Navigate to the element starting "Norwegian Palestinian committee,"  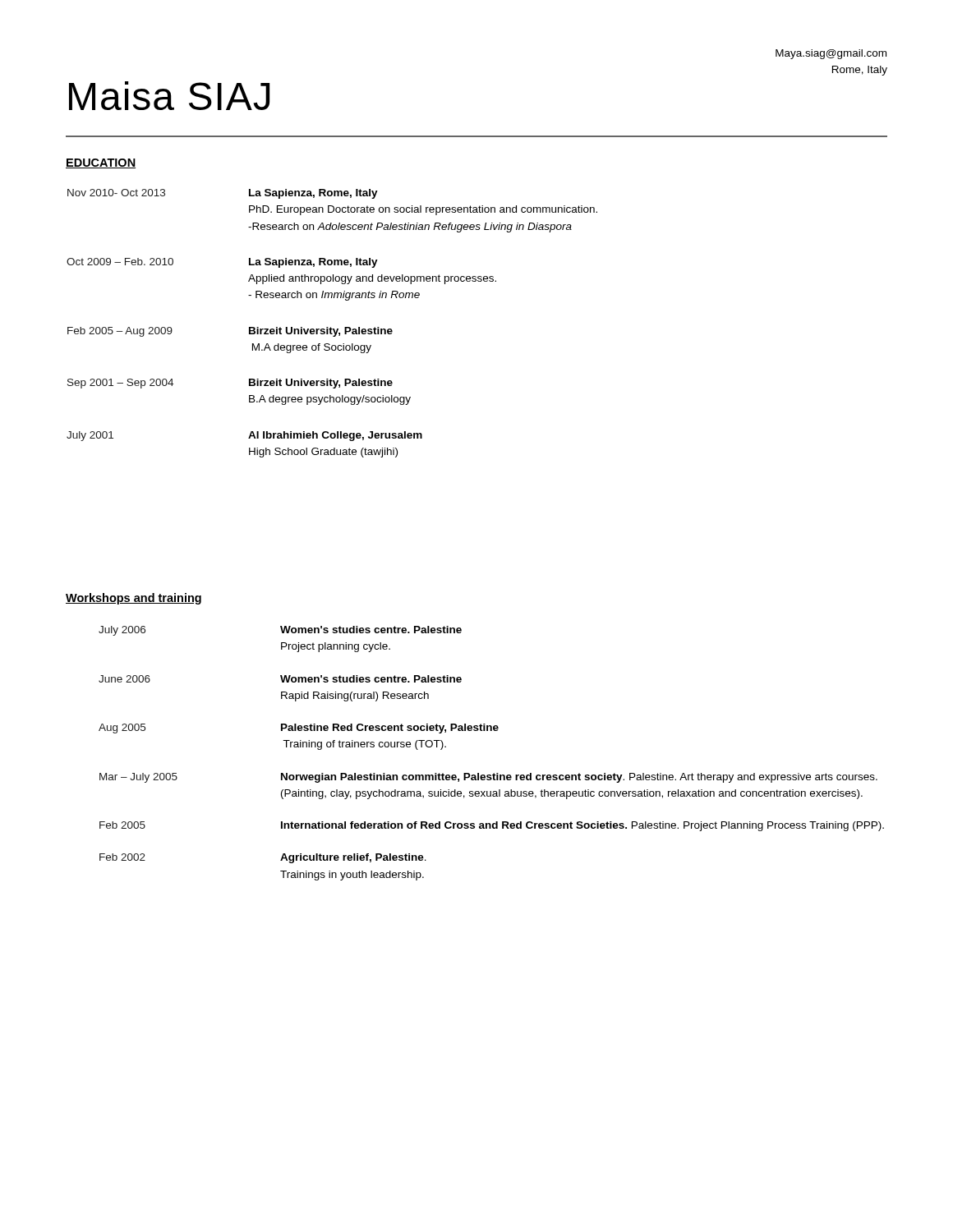(x=579, y=784)
